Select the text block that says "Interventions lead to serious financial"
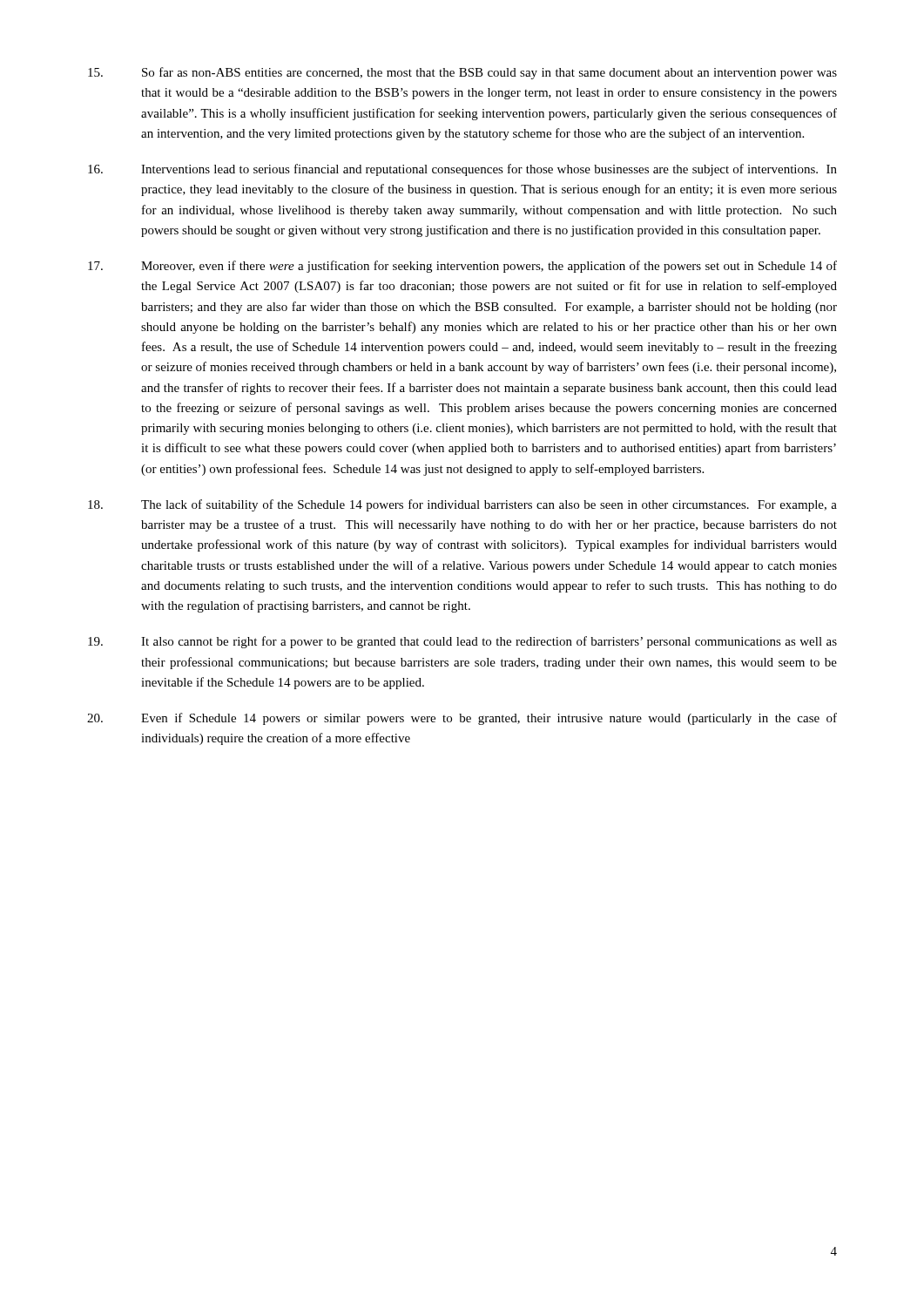 (x=462, y=200)
